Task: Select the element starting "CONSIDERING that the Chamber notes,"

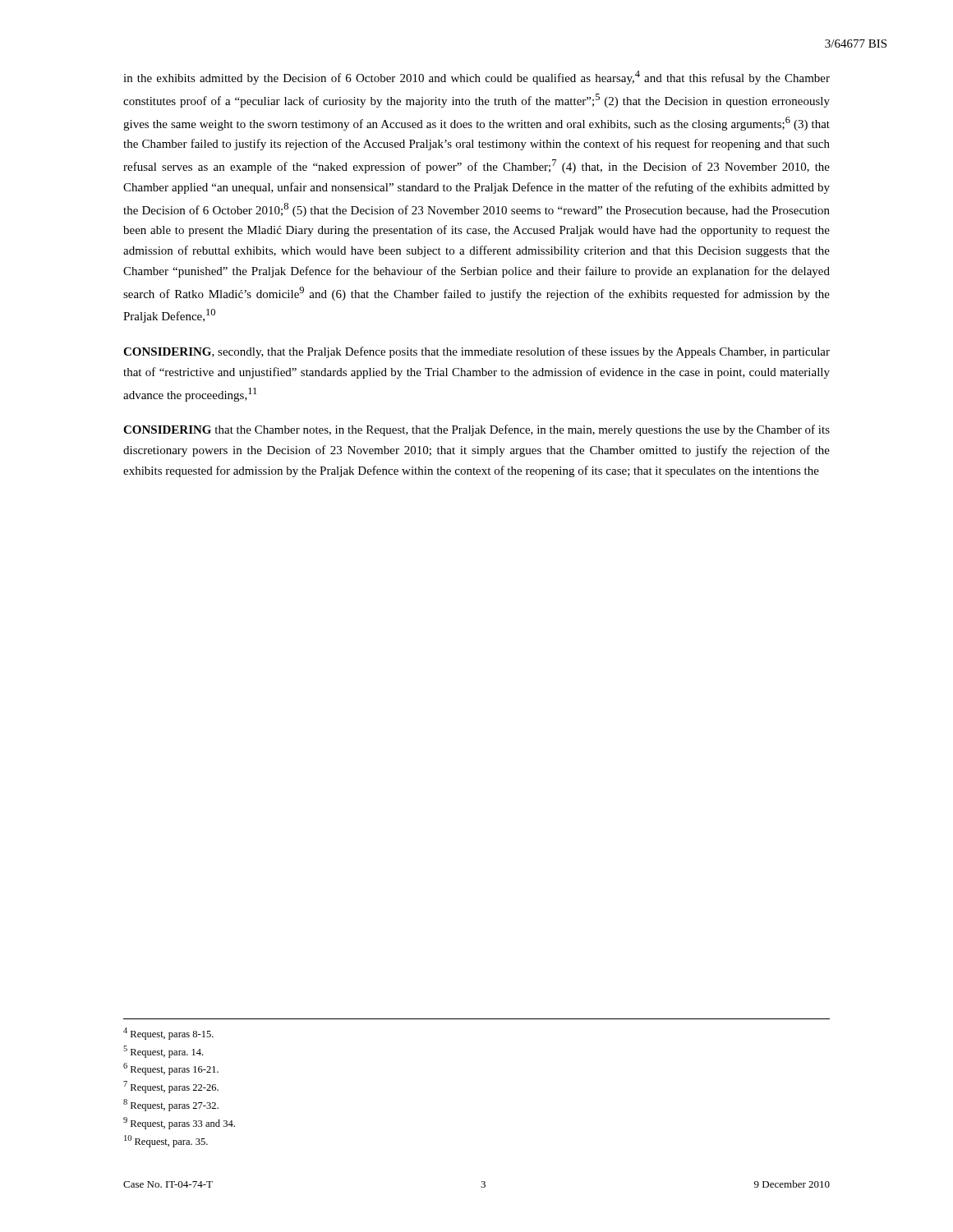Action: (x=476, y=450)
